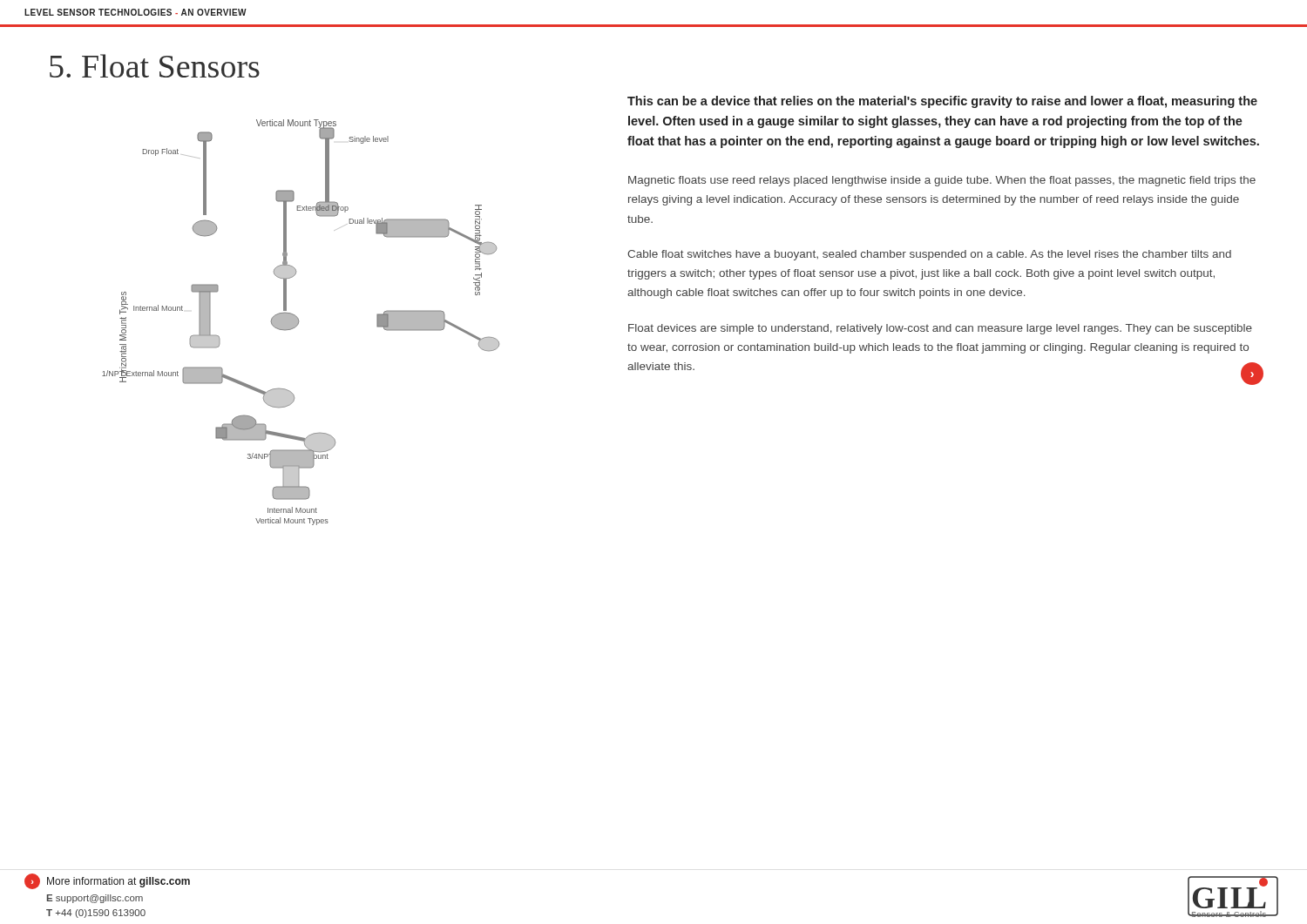Locate the title
Screen dimensions: 924x1307
[305, 67]
